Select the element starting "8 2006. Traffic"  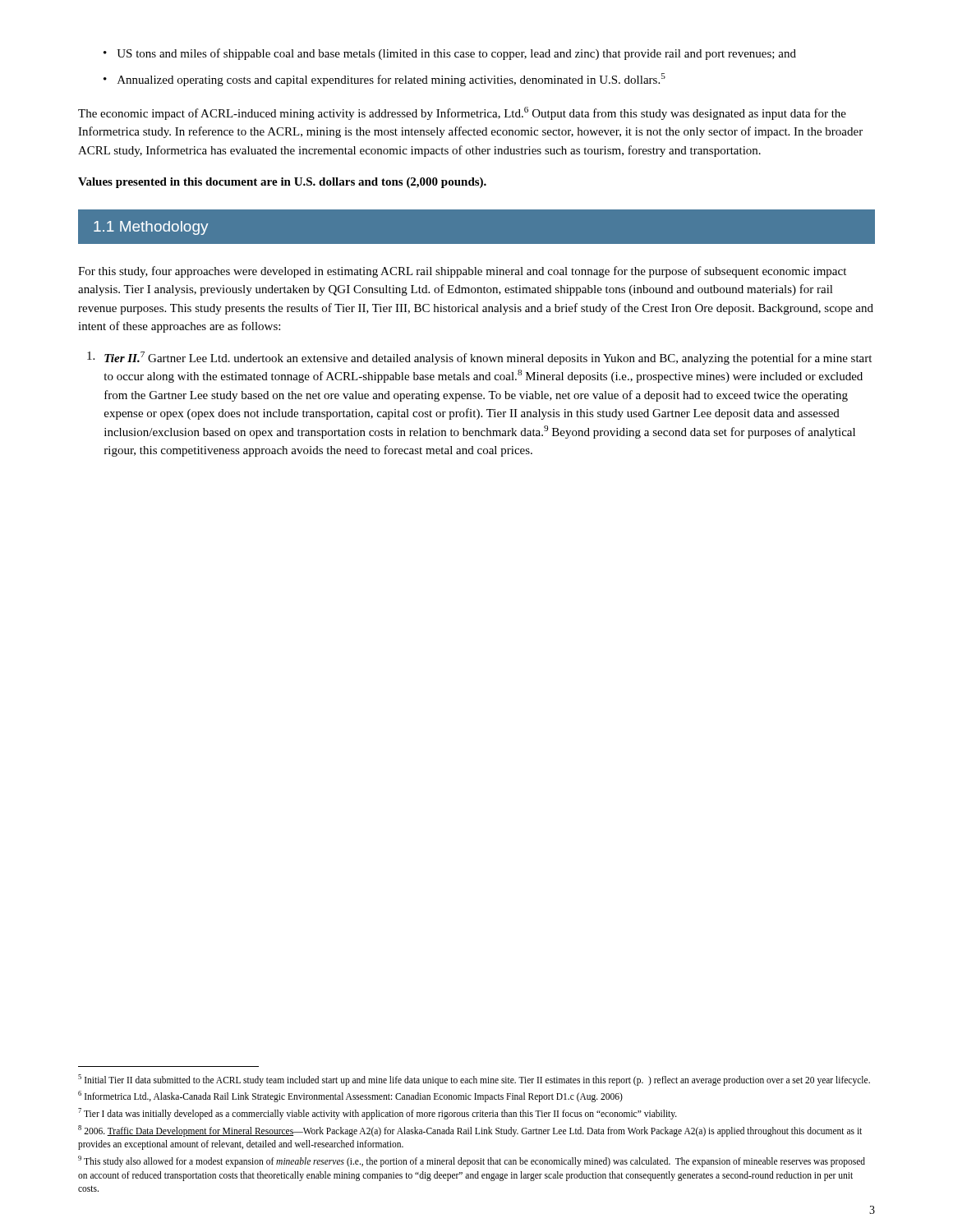pos(470,1137)
